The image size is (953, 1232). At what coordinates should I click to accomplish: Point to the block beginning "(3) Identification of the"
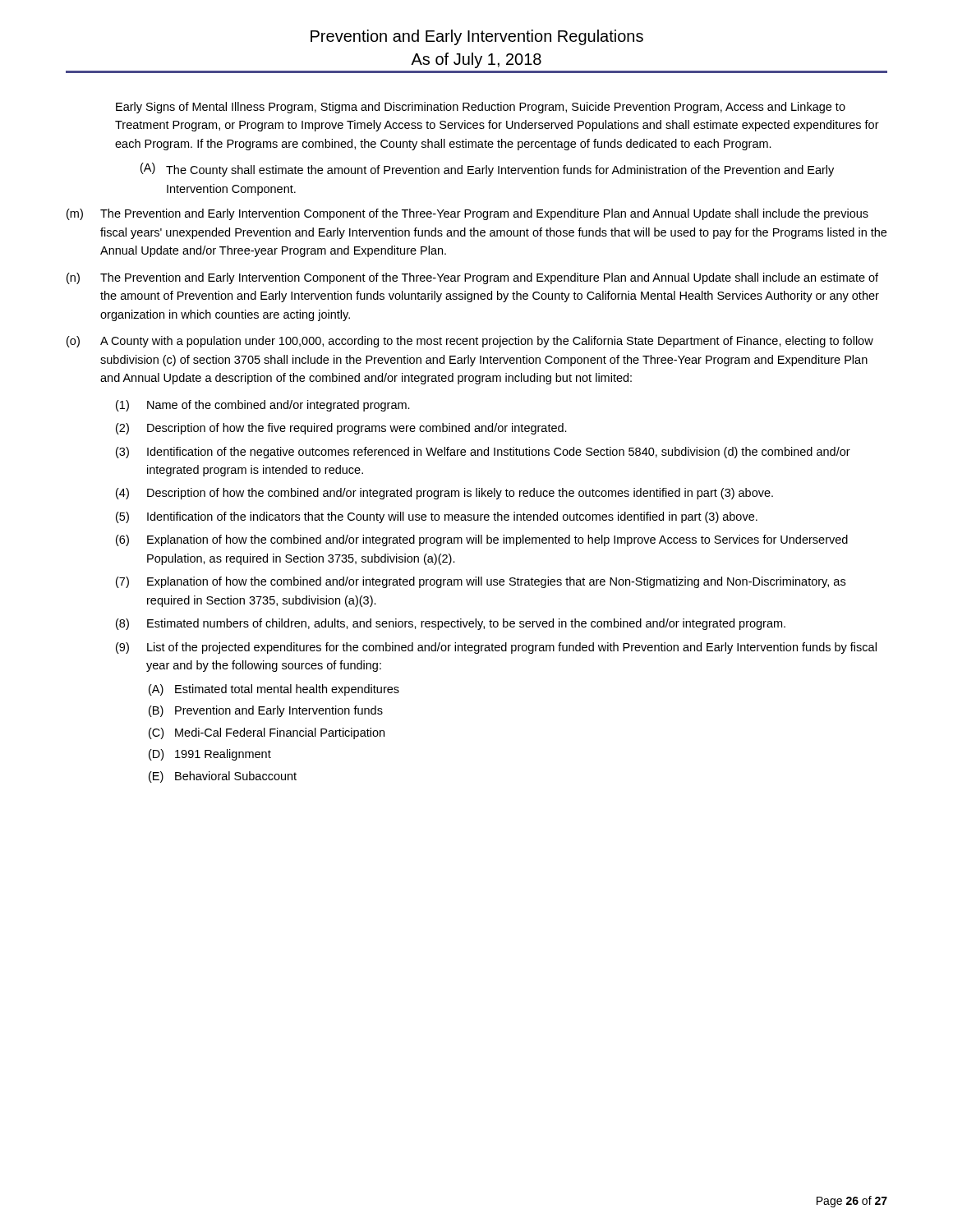tap(501, 461)
